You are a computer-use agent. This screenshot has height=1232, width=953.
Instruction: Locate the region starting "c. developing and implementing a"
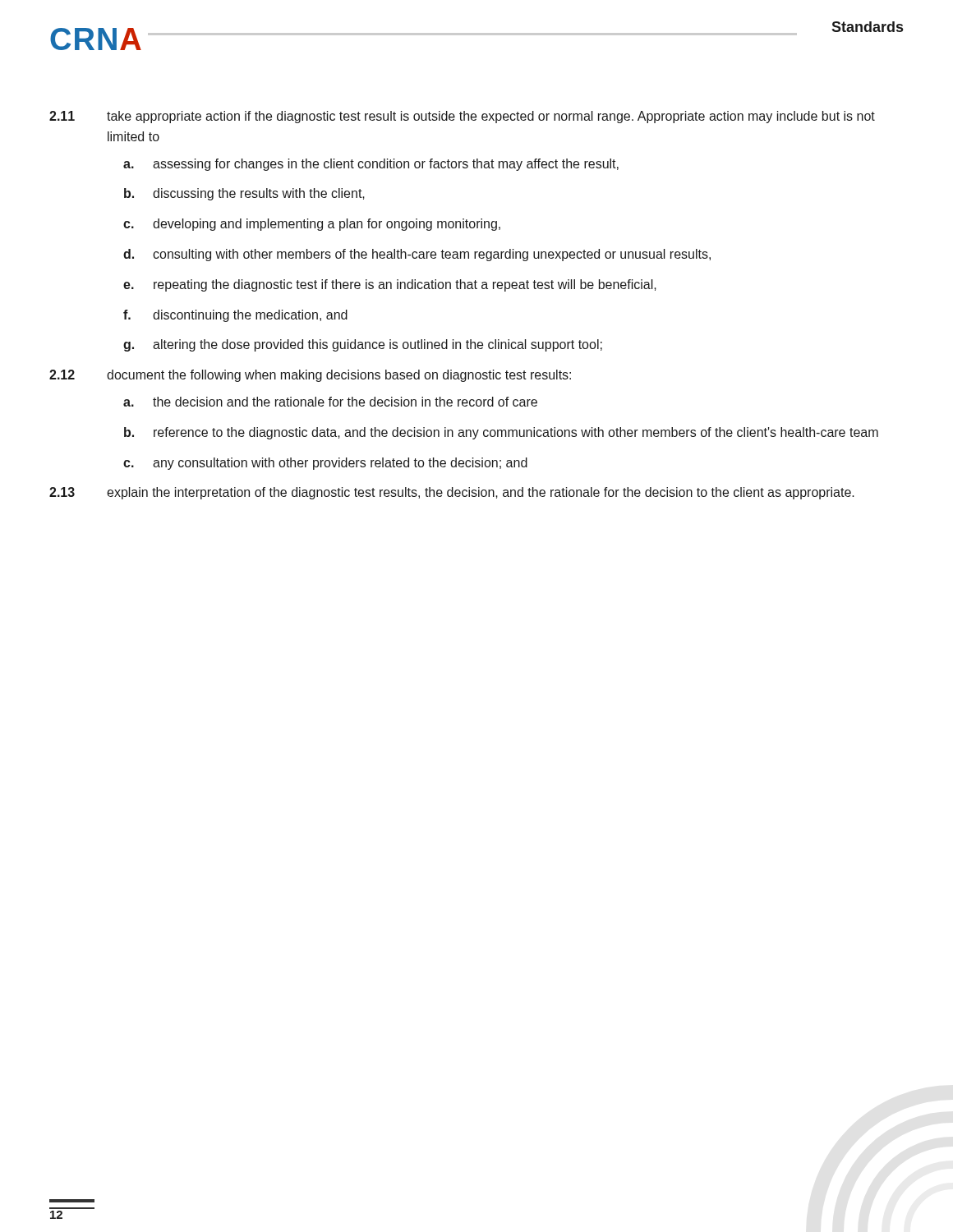click(x=312, y=225)
